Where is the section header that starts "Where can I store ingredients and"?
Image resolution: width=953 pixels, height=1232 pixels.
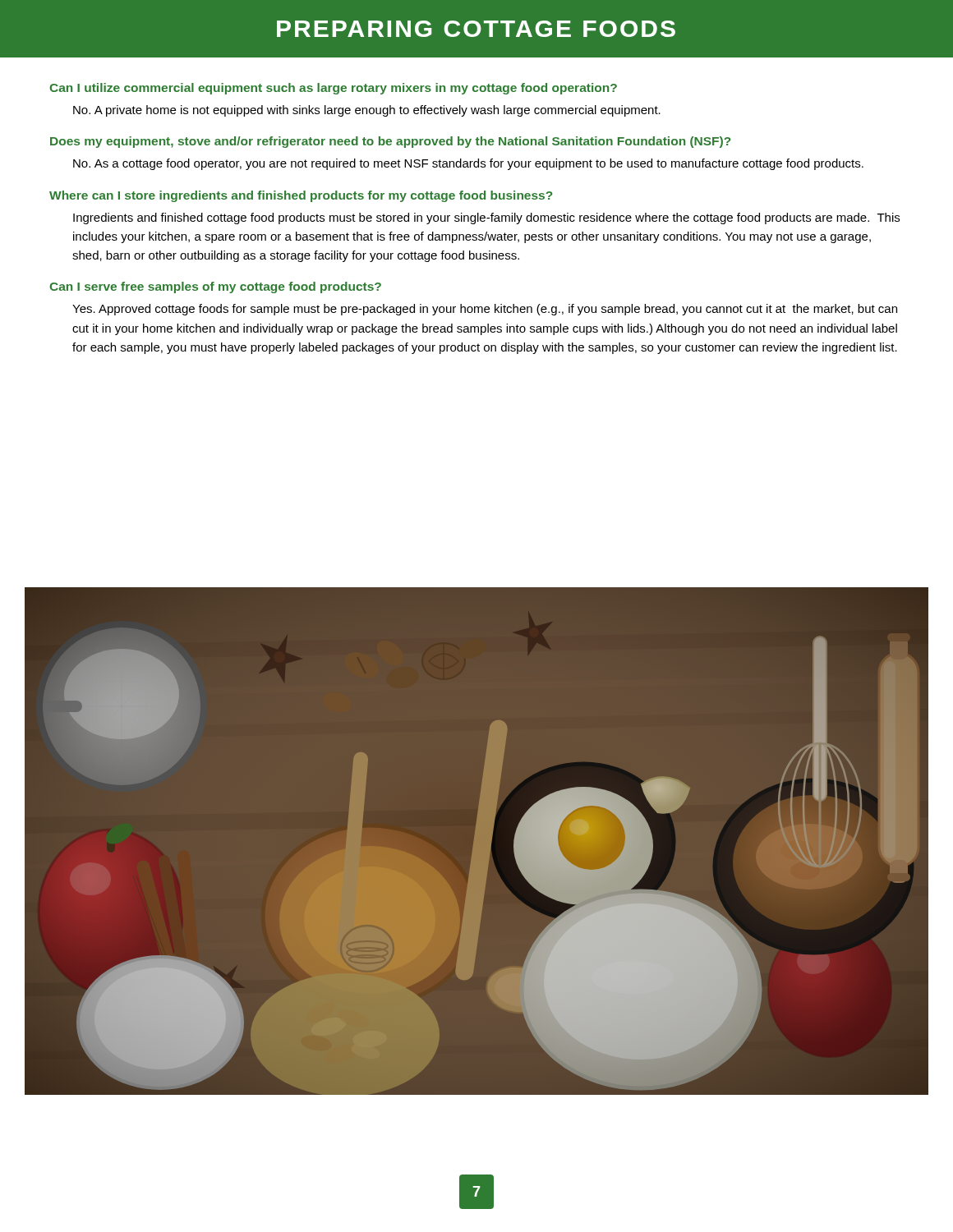pos(301,195)
